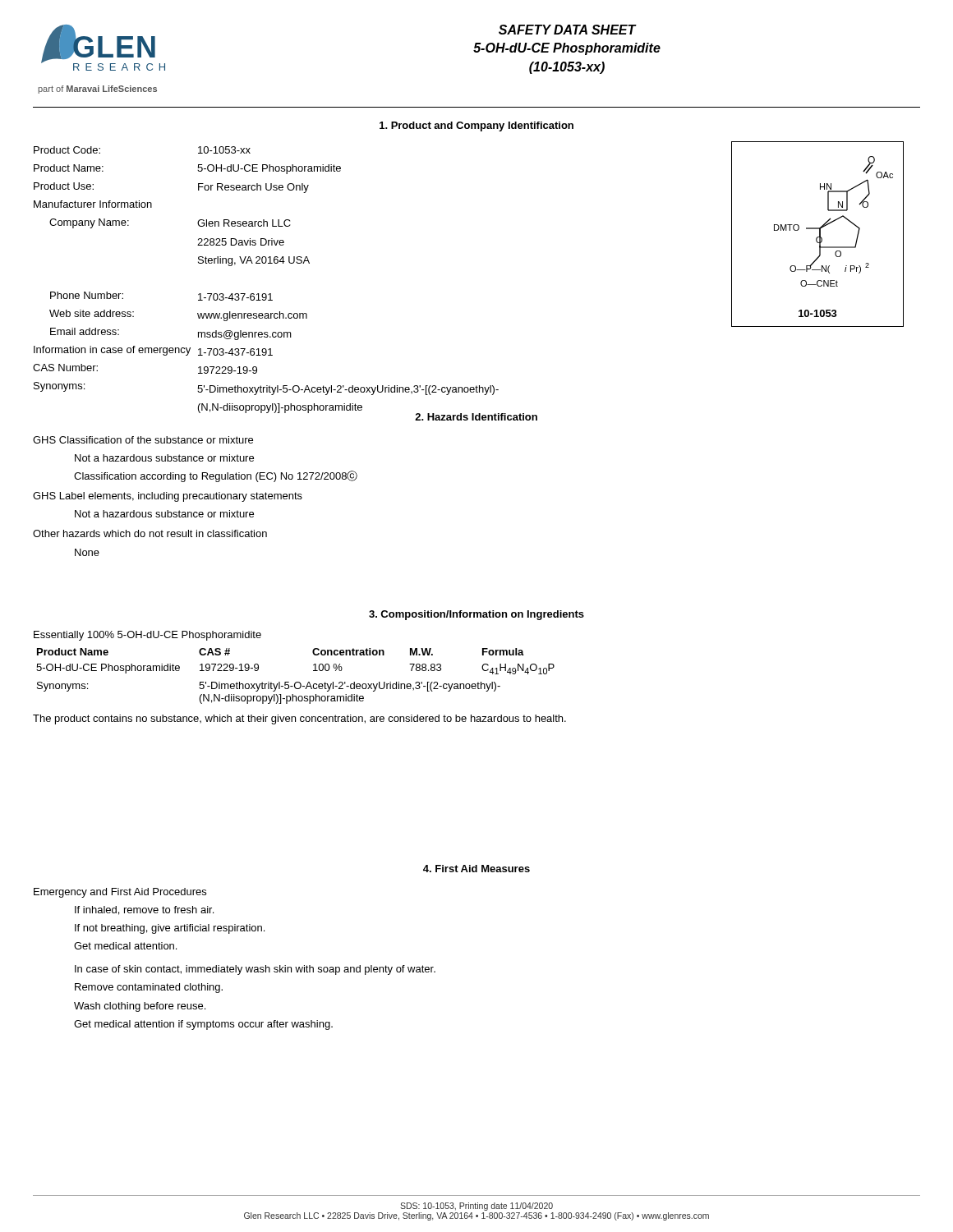Point to the element starting "If not breathing, give artificial respiration."
953x1232 pixels.
pyautogui.click(x=170, y=928)
